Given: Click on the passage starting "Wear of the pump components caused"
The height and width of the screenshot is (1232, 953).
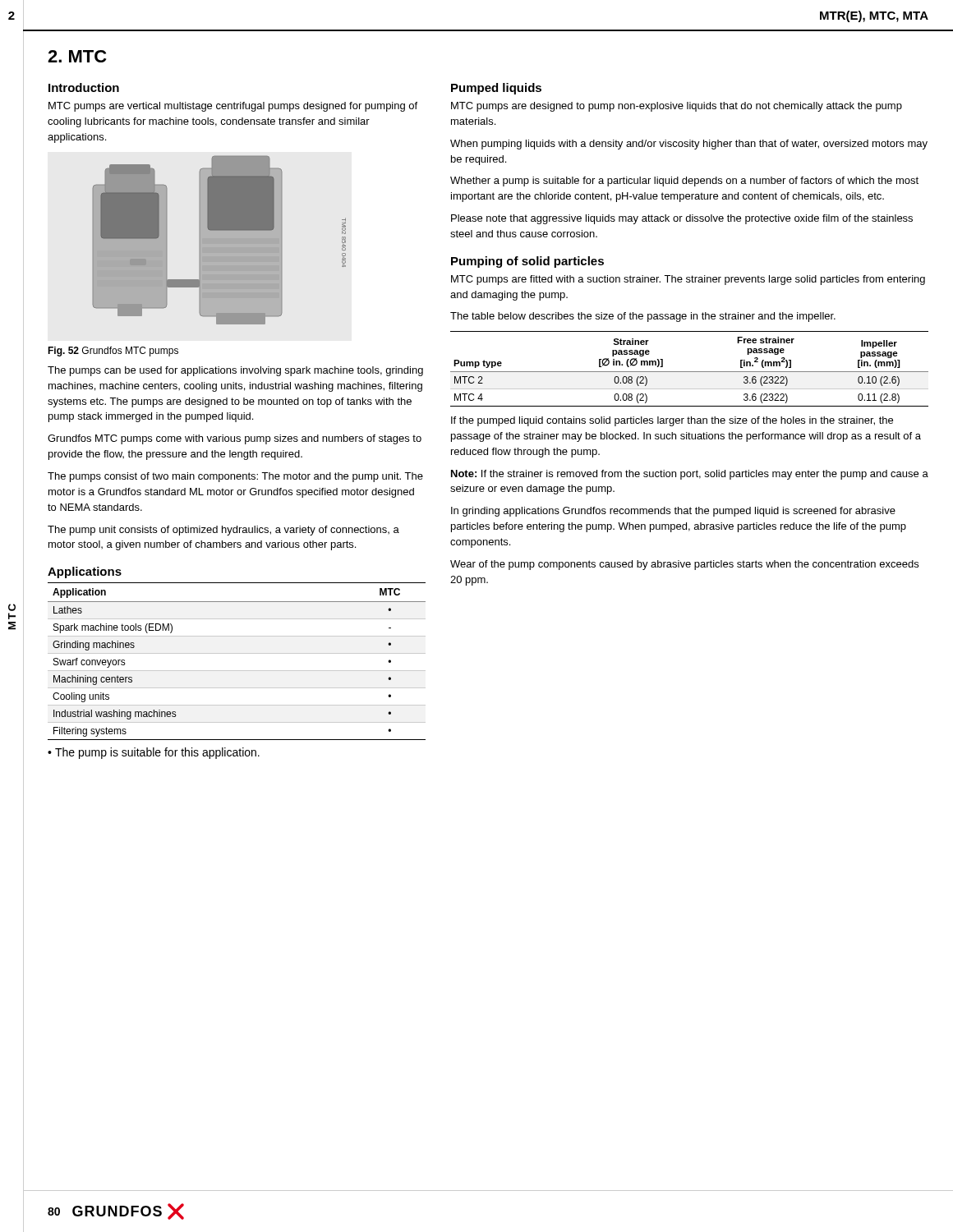Looking at the screenshot, I should (x=689, y=572).
